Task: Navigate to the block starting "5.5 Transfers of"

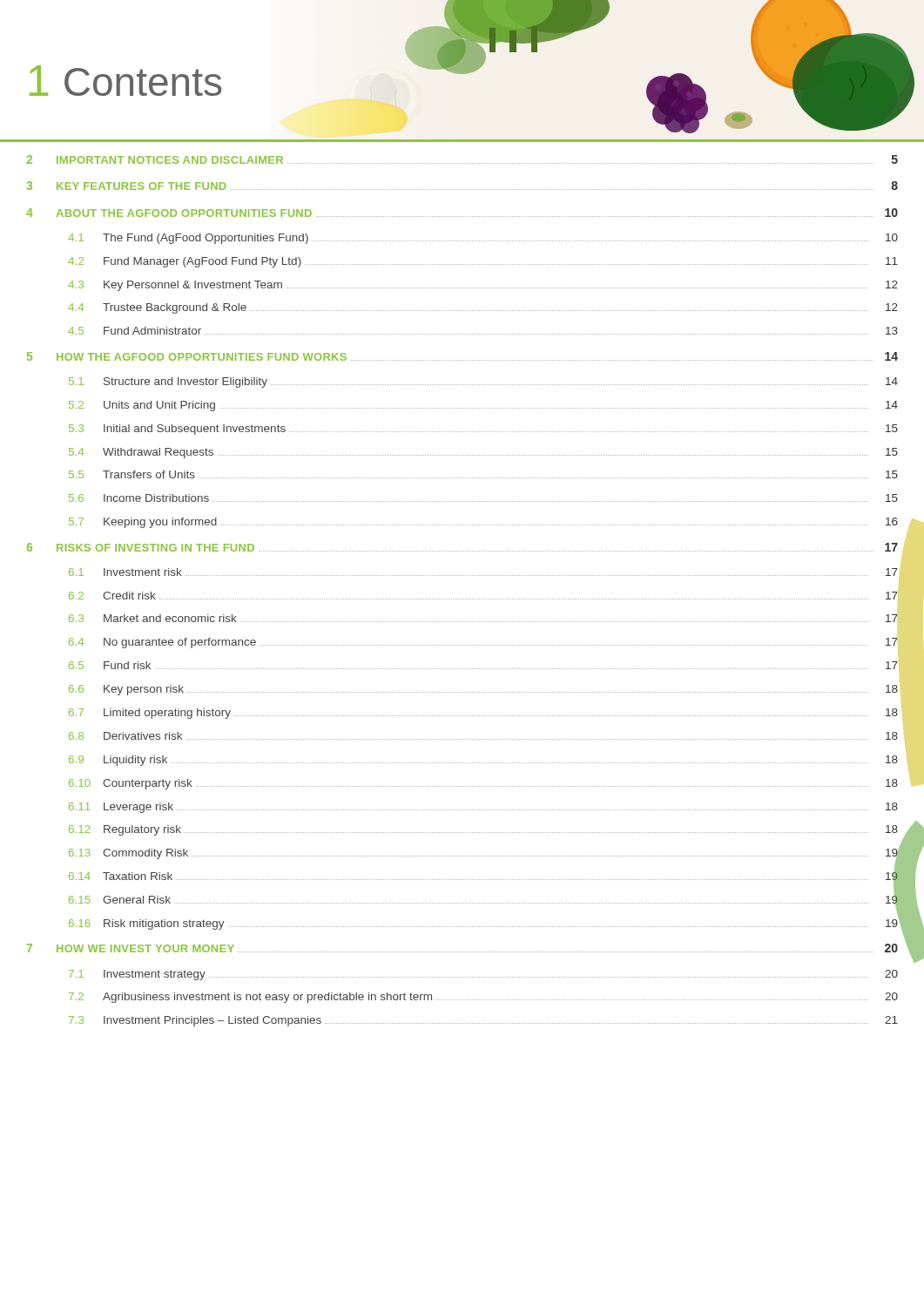Action: click(483, 476)
